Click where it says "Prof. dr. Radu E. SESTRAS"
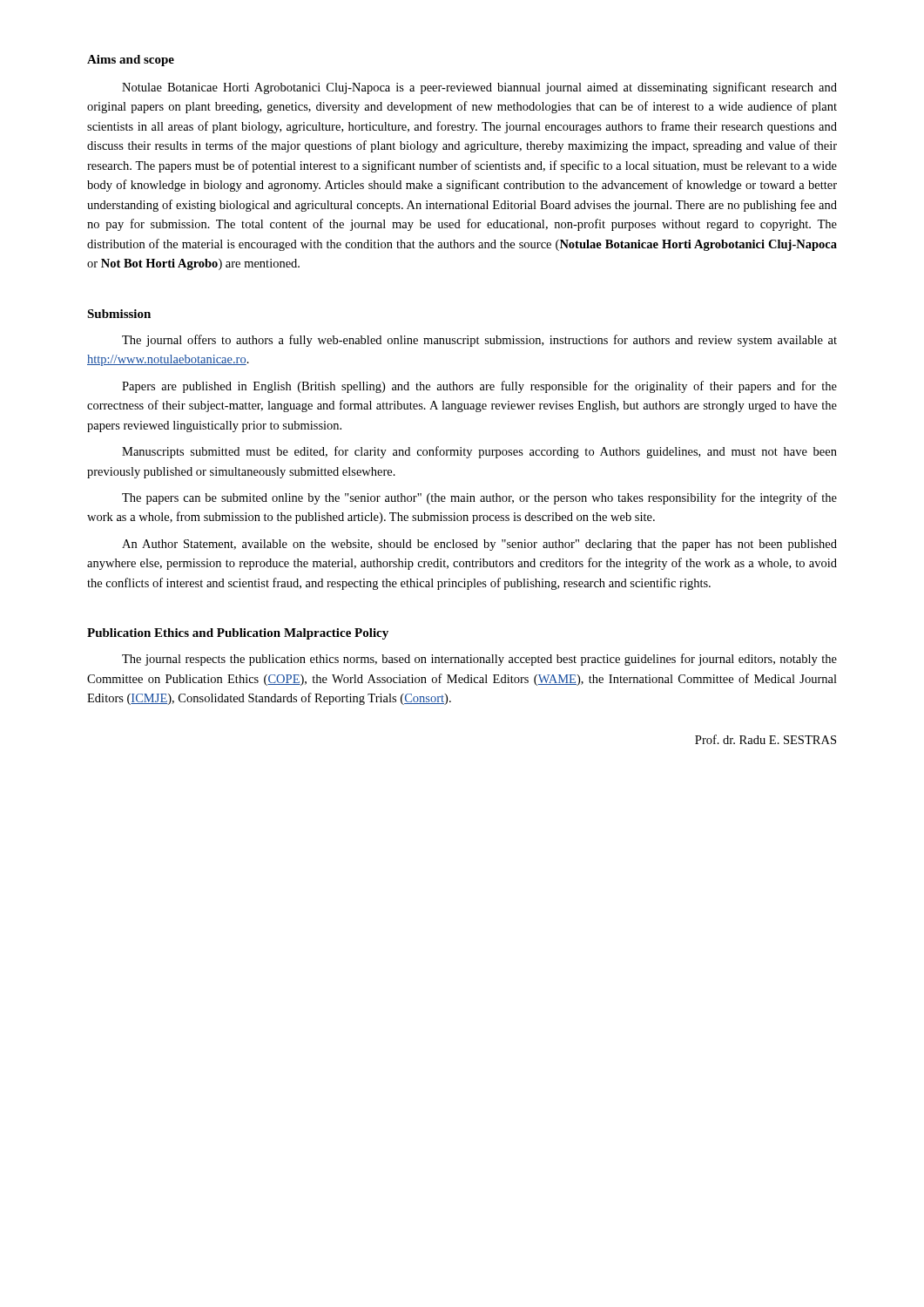Image resolution: width=924 pixels, height=1307 pixels. point(766,740)
